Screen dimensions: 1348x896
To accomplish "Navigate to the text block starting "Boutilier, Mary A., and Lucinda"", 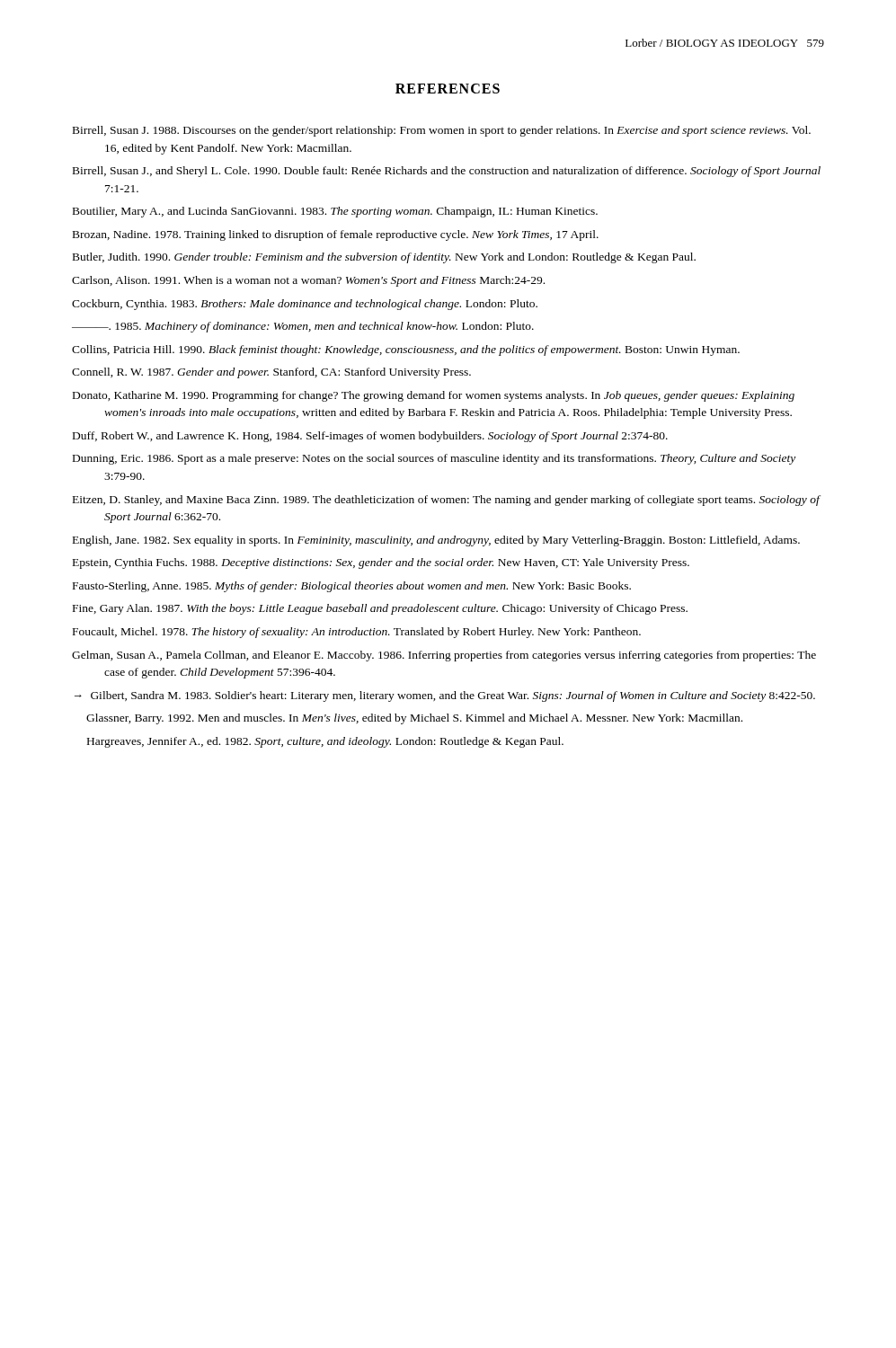I will click(x=335, y=211).
